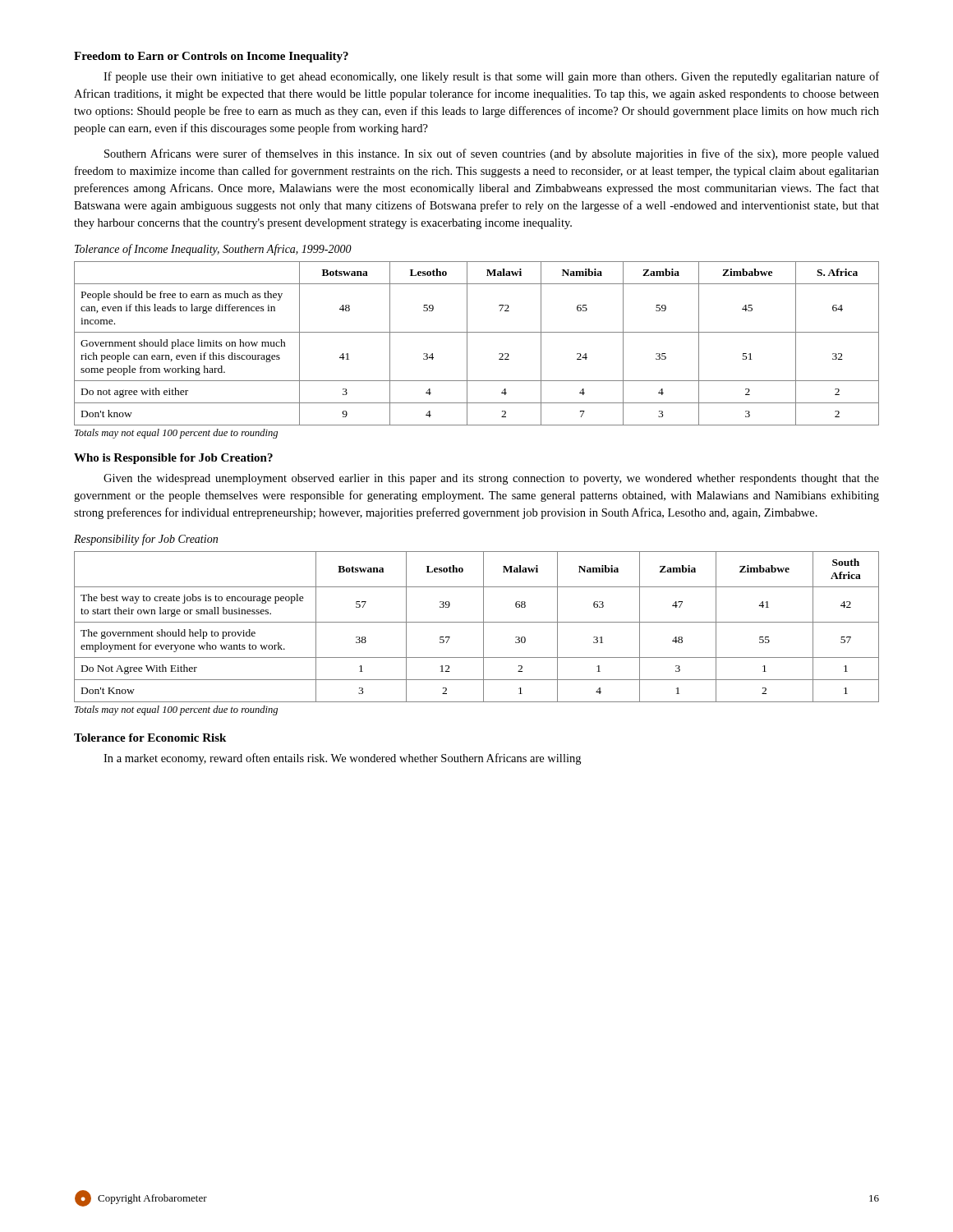953x1232 pixels.
Task: Find the table that mentions "S. Africa"
Action: click(x=476, y=343)
